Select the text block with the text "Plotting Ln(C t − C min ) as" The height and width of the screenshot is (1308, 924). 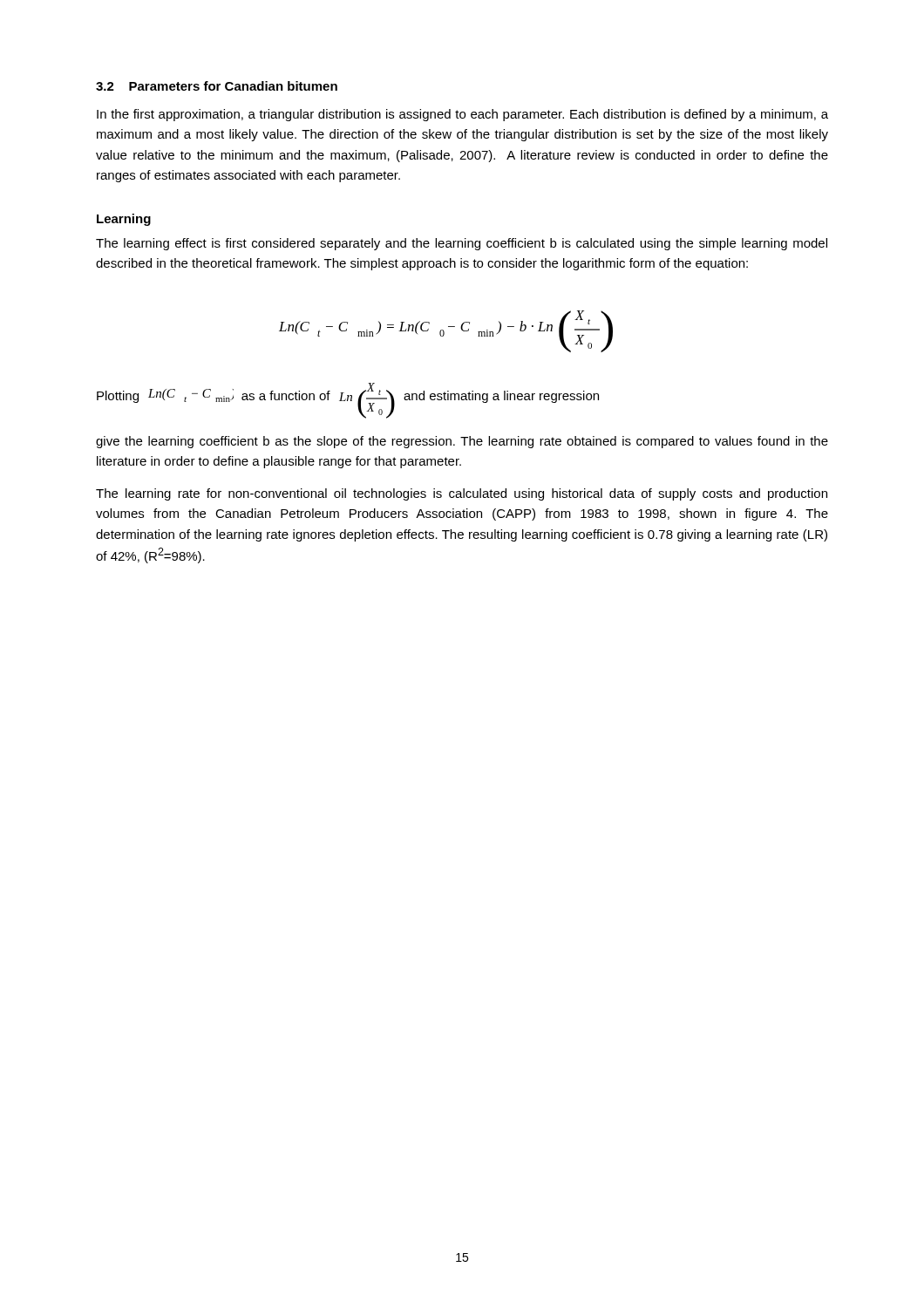tap(348, 396)
